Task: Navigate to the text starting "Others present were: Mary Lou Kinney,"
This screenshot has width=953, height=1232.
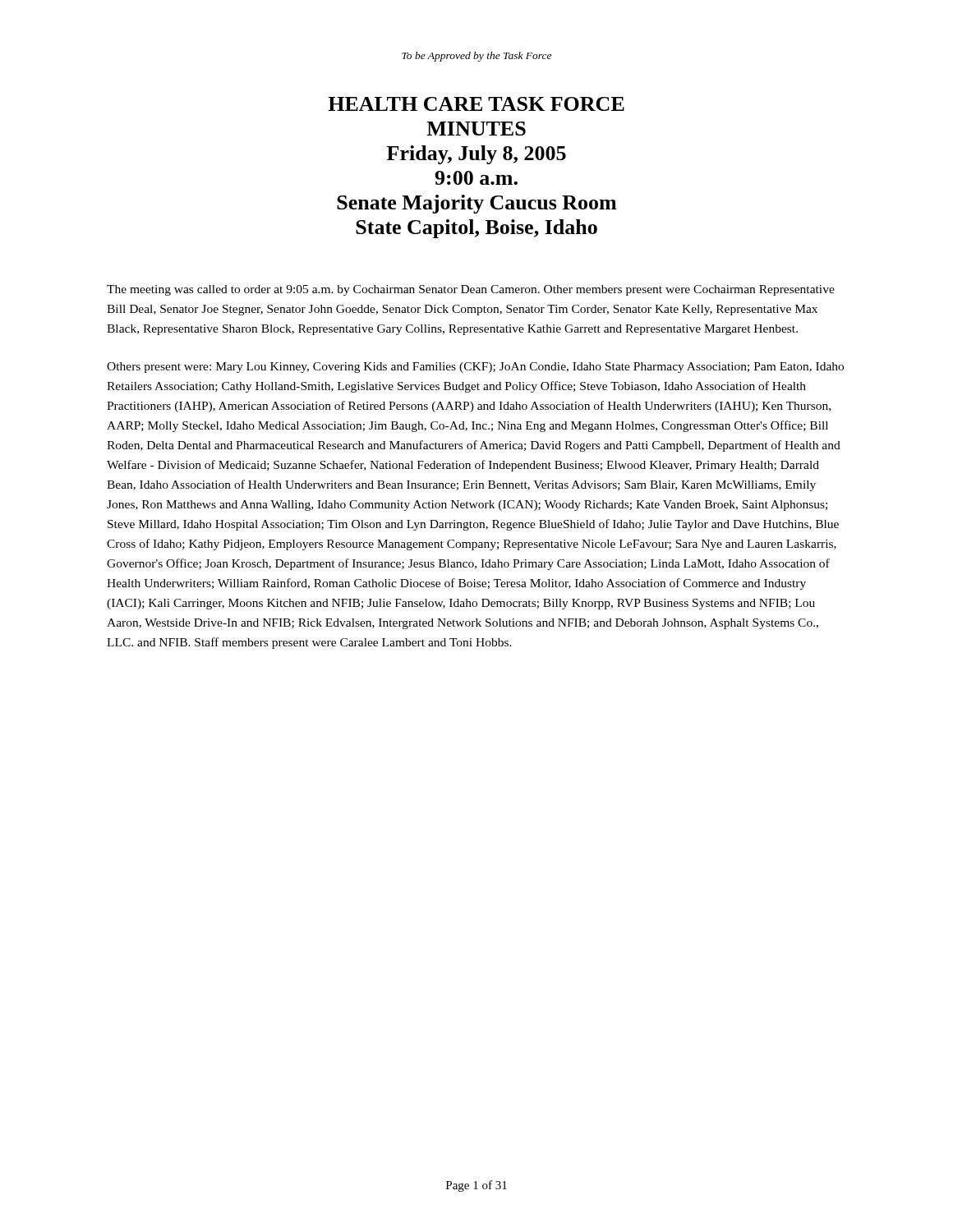Action: [x=476, y=504]
